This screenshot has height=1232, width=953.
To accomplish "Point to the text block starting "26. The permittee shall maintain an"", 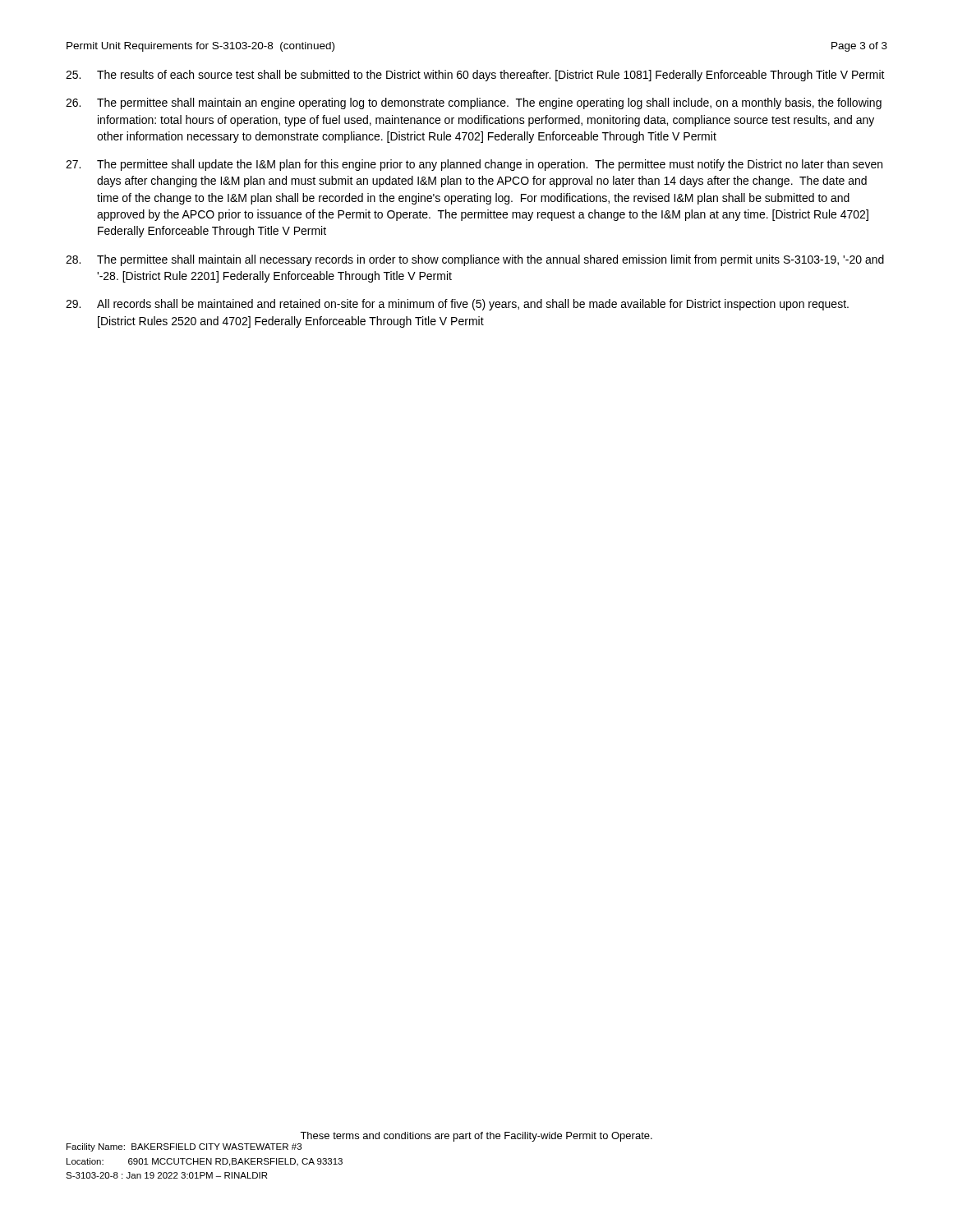I will tap(476, 120).
